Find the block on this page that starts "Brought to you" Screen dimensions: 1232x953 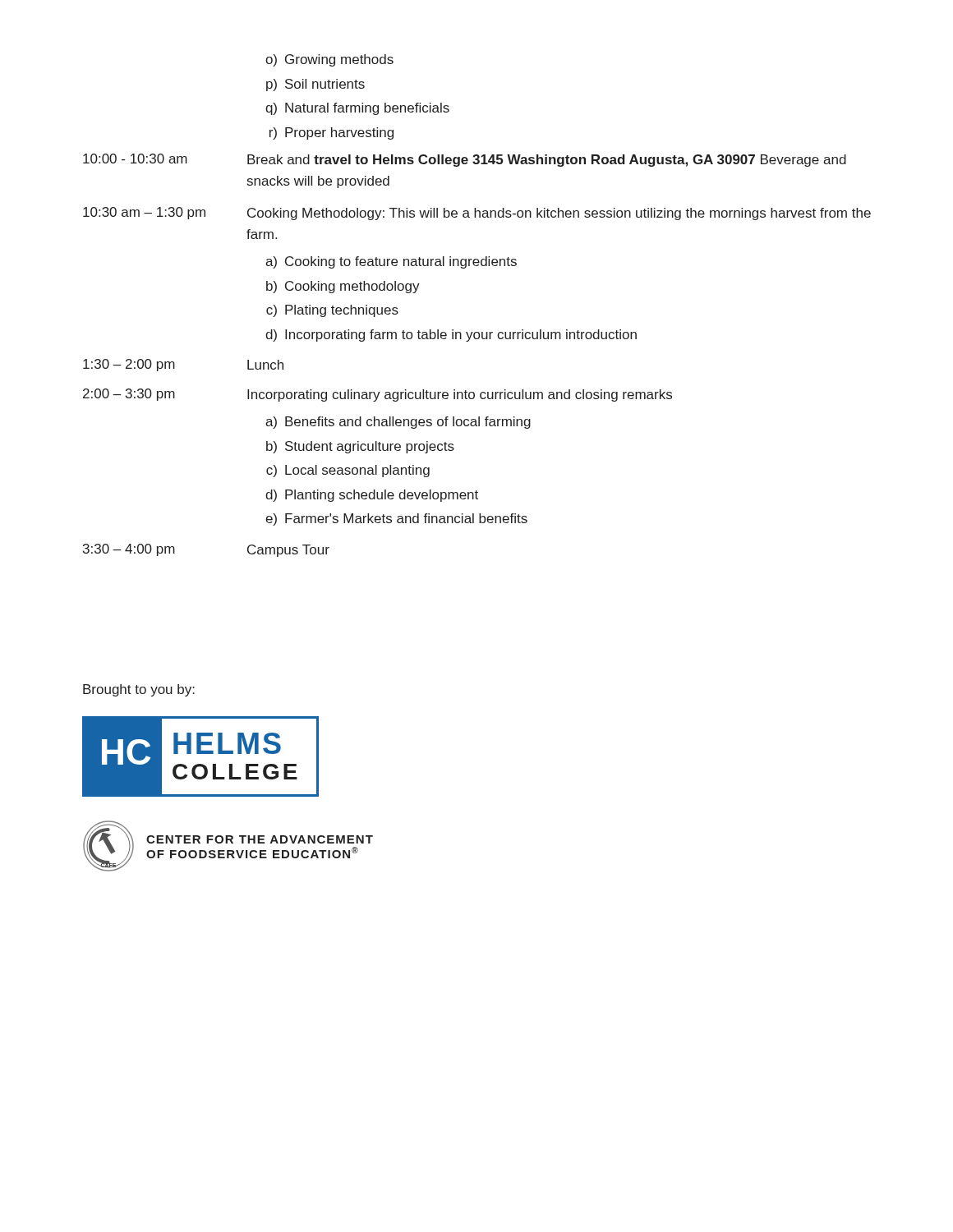[x=139, y=689]
